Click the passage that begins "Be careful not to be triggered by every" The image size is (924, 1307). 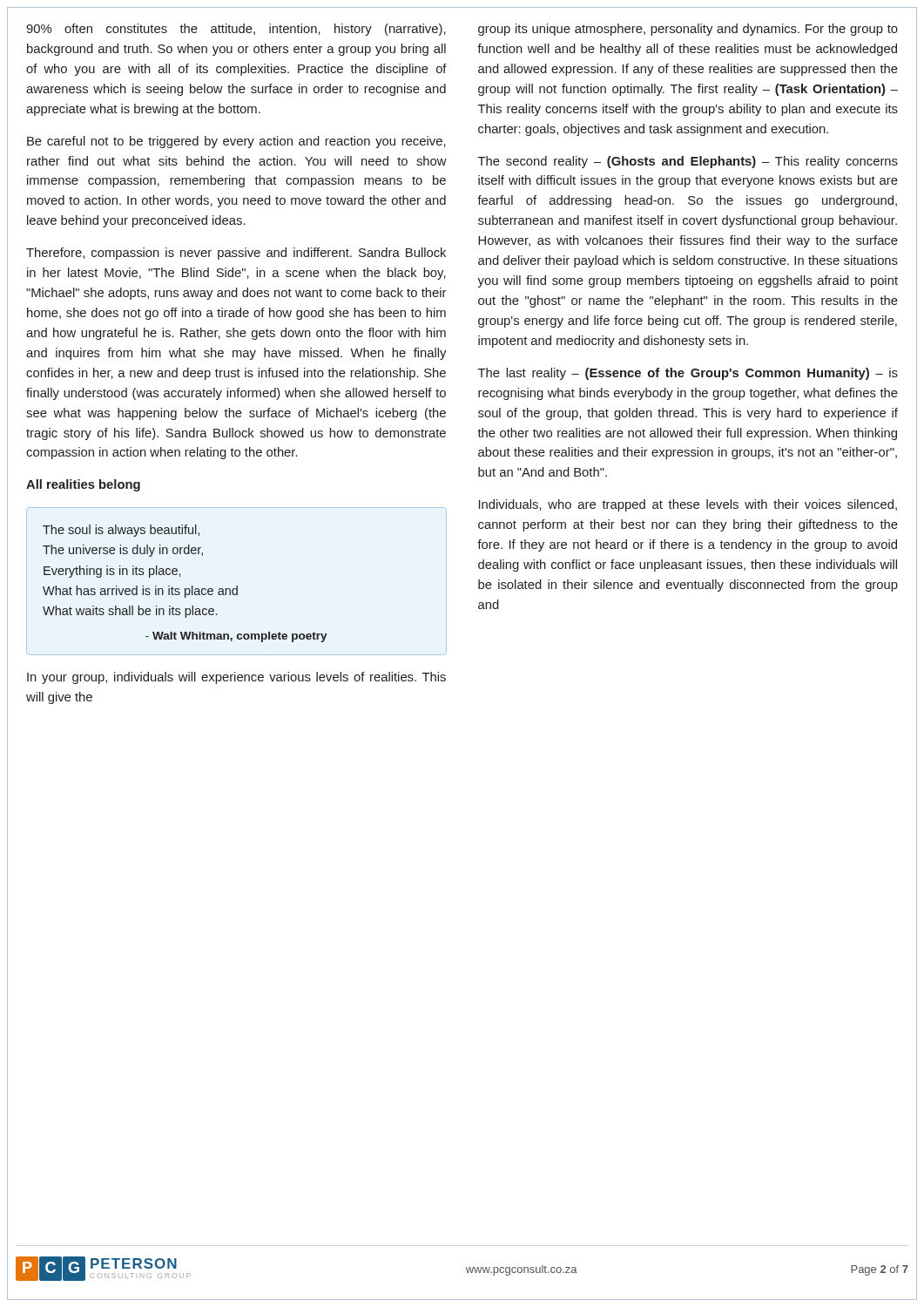coord(236,181)
